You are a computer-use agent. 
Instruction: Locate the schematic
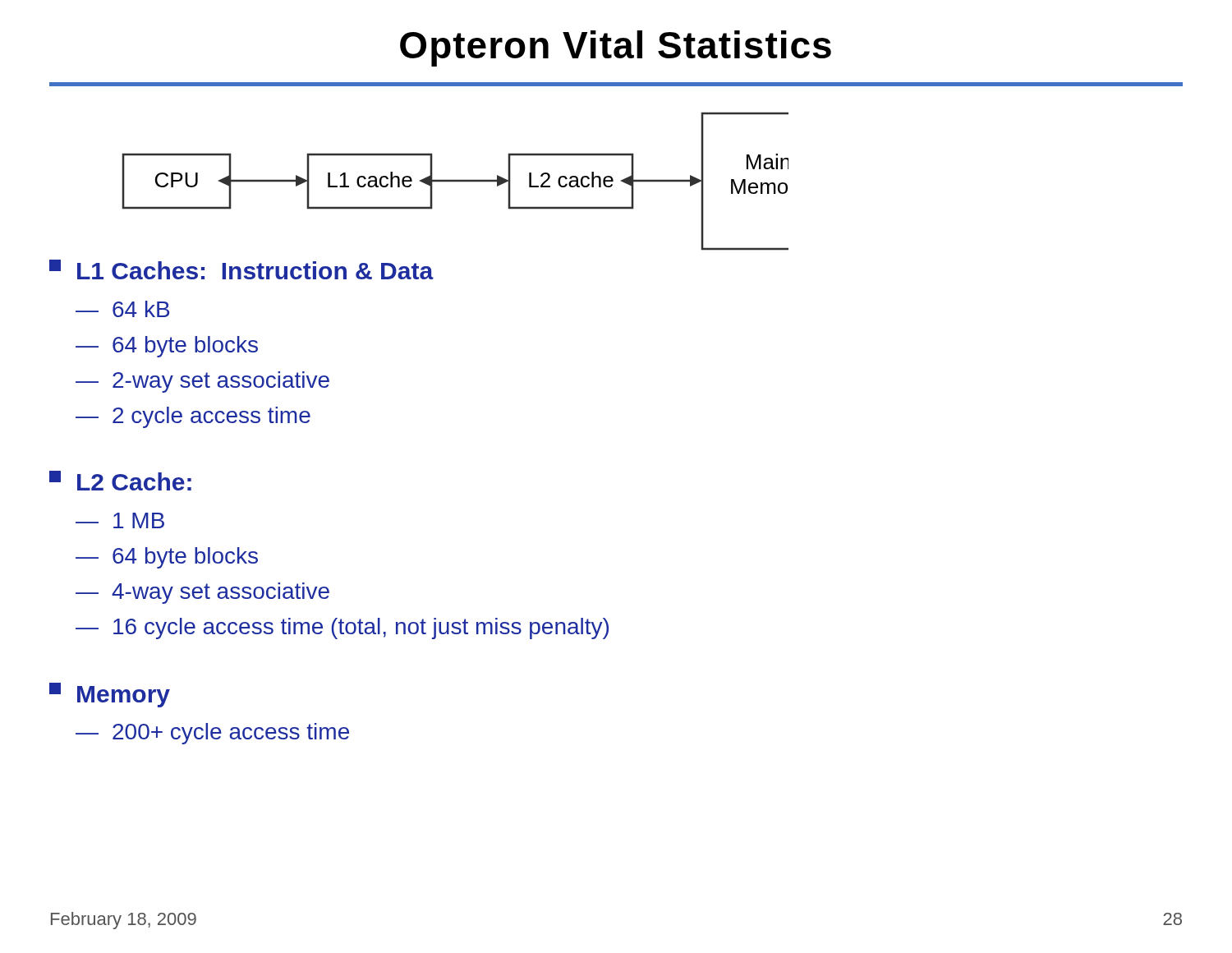616,179
